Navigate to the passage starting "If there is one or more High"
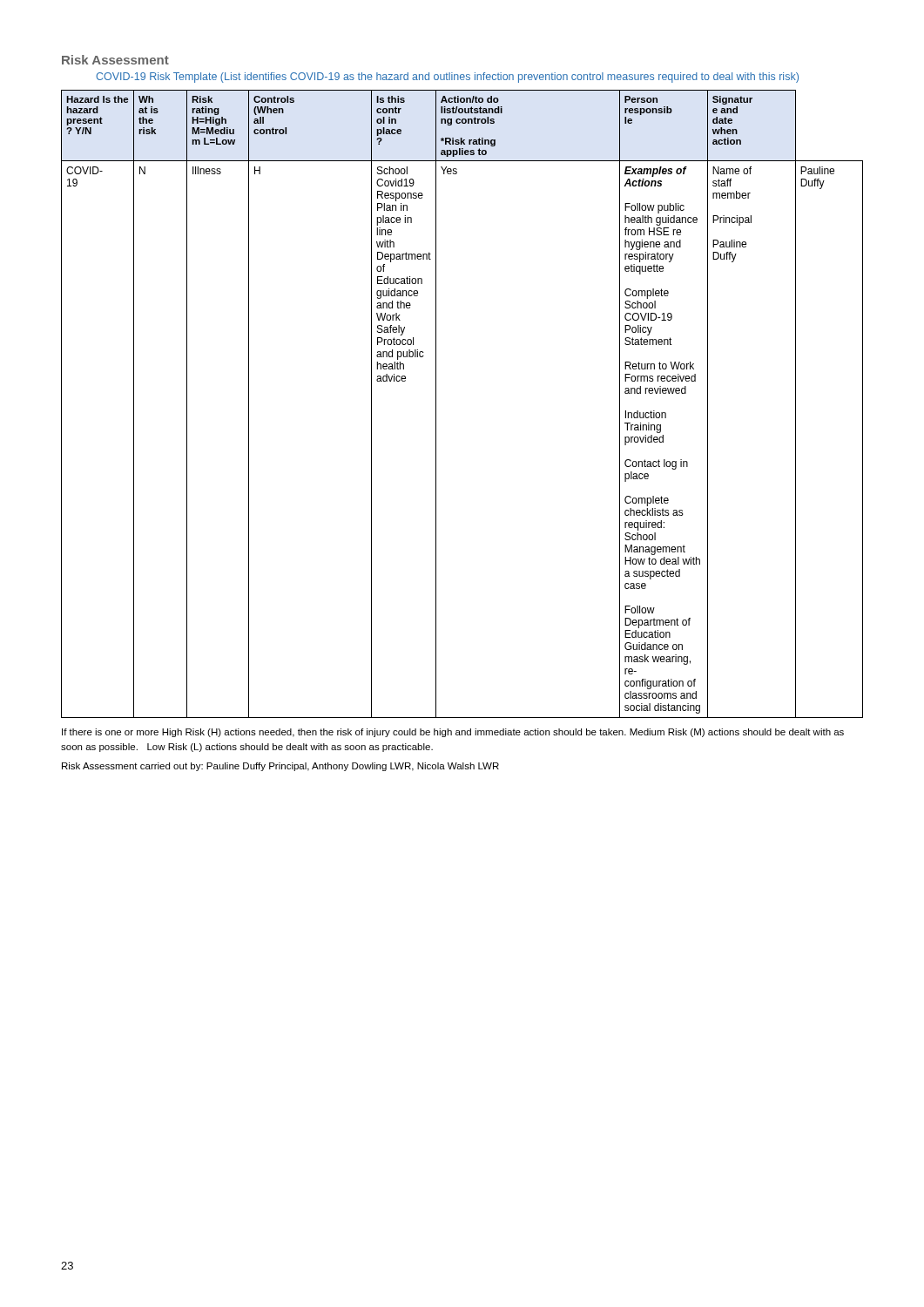Viewport: 924px width, 1307px height. (x=453, y=739)
